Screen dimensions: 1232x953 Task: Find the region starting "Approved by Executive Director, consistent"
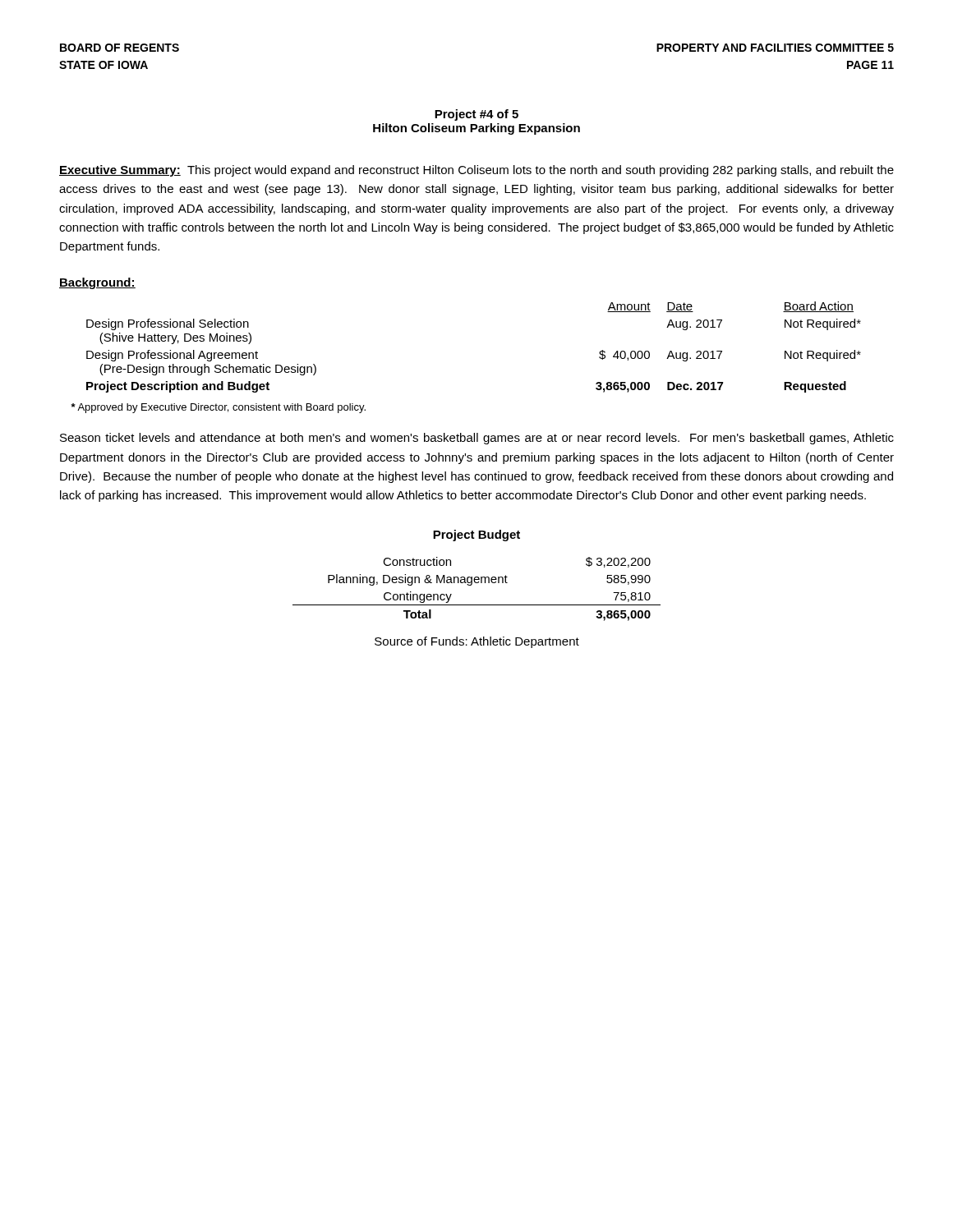click(213, 407)
